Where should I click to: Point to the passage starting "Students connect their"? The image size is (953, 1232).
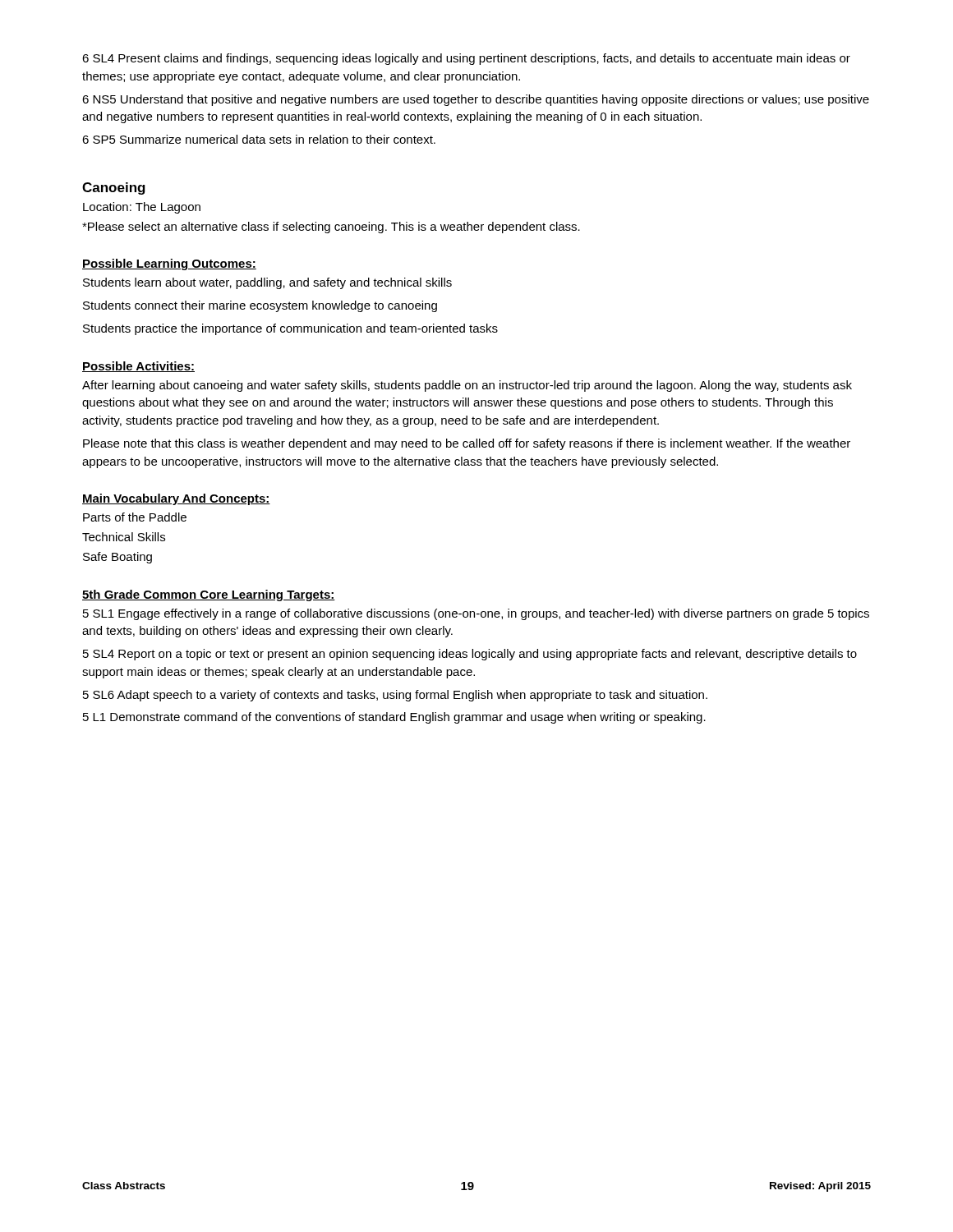(x=260, y=305)
